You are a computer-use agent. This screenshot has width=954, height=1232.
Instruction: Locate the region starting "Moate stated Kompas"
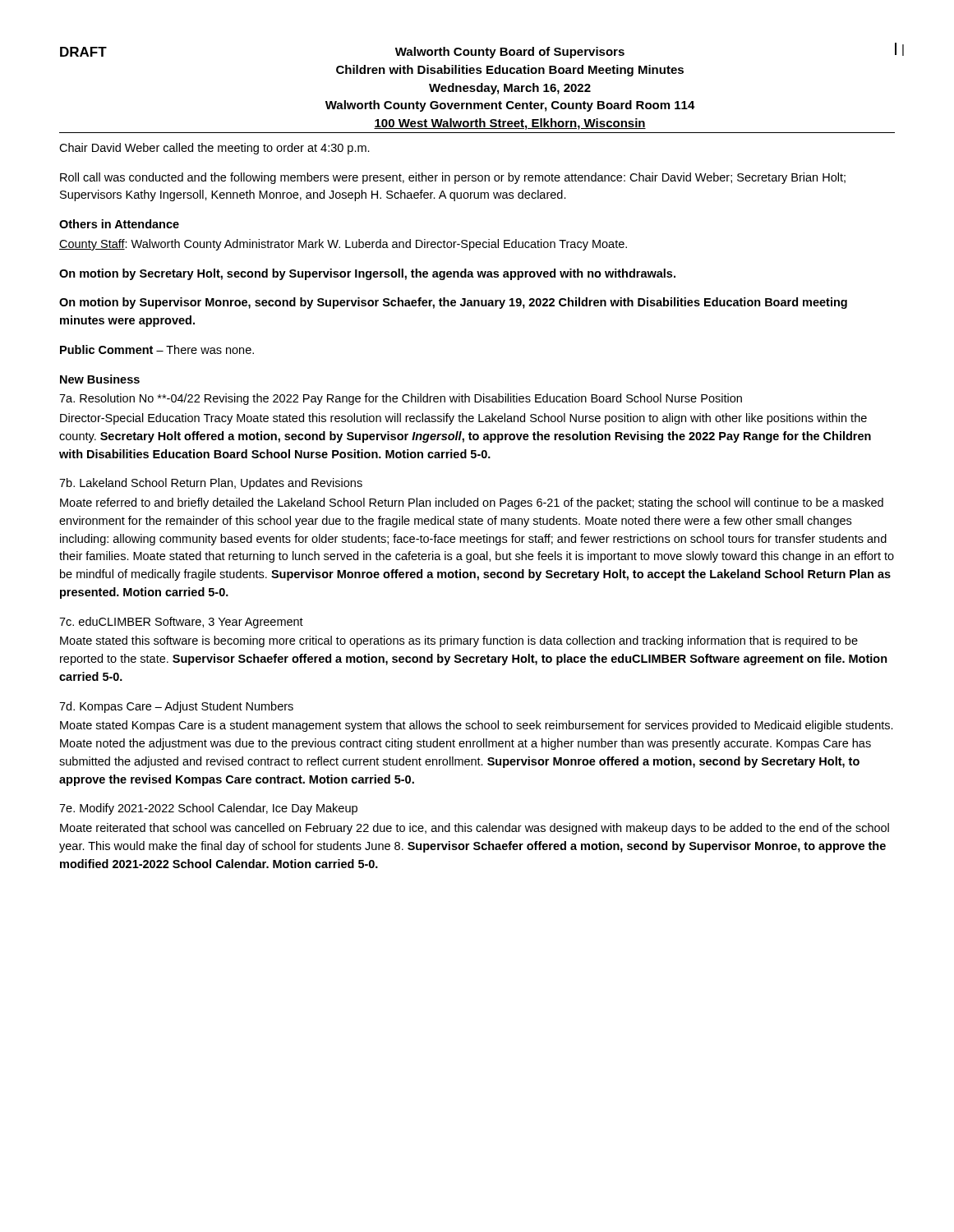point(476,752)
